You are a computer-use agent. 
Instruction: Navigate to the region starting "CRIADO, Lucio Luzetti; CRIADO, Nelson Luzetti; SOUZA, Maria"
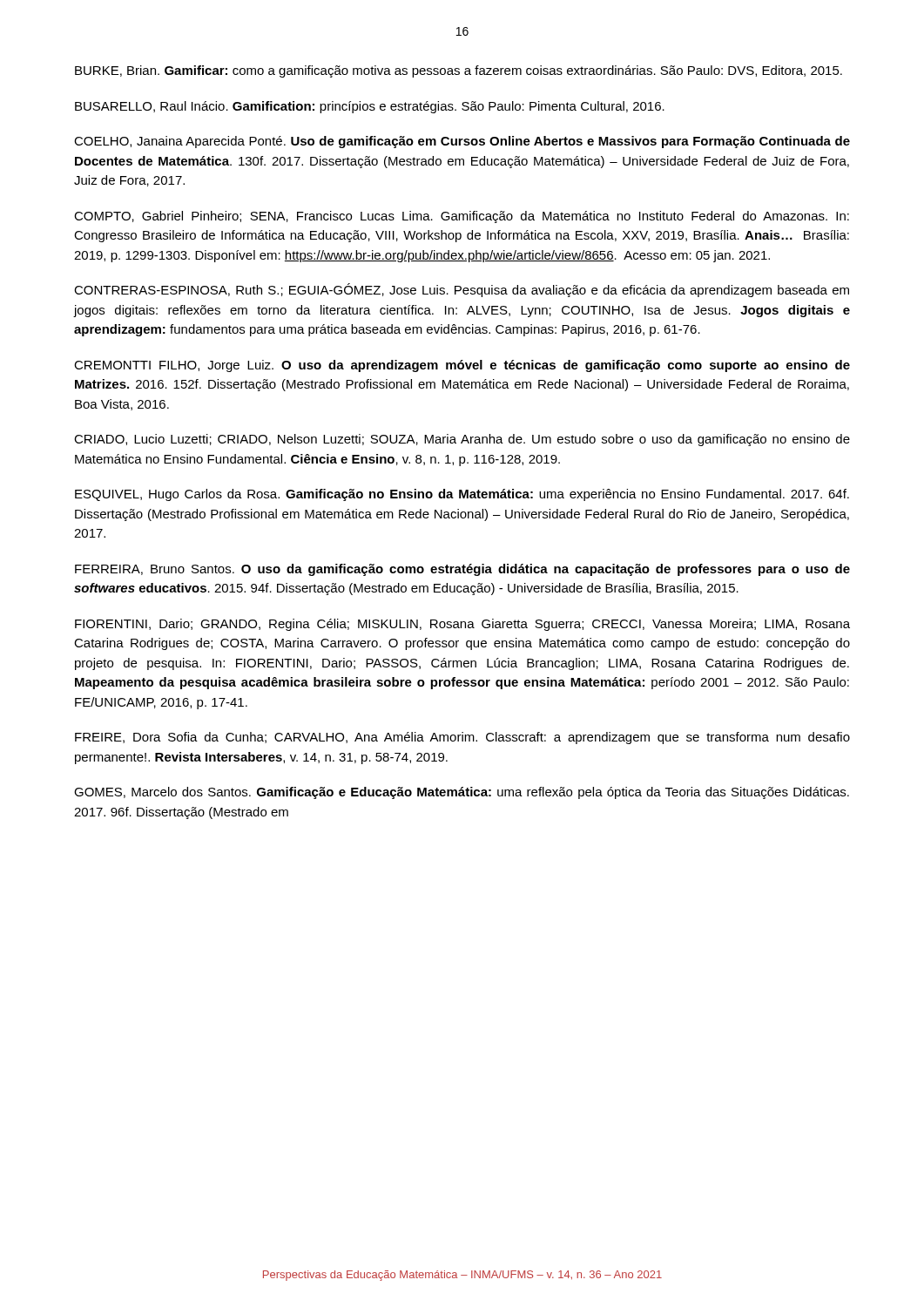(462, 448)
